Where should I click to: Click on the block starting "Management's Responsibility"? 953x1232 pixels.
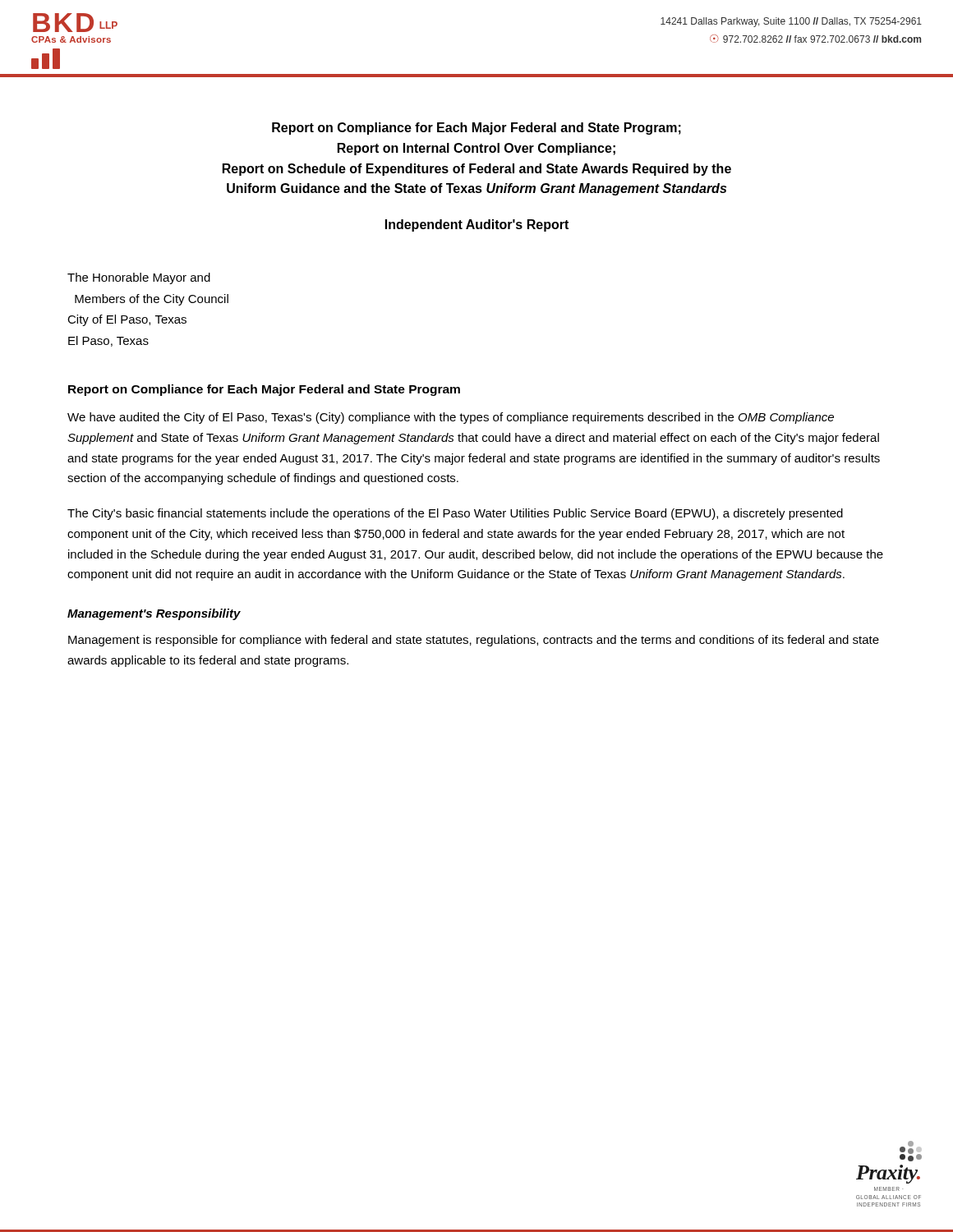[154, 613]
